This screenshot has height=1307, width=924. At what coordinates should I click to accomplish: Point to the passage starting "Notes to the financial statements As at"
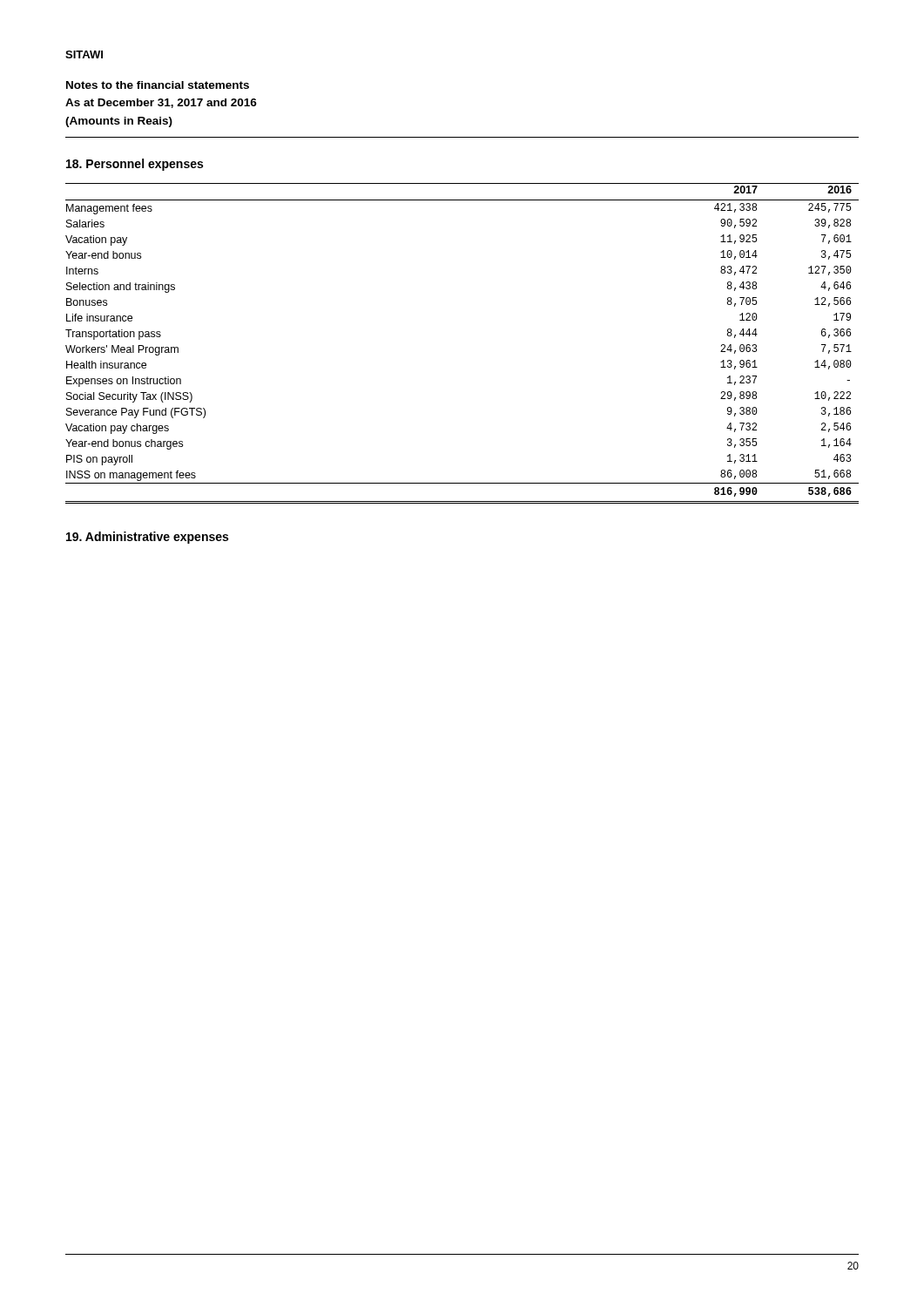pyautogui.click(x=161, y=103)
